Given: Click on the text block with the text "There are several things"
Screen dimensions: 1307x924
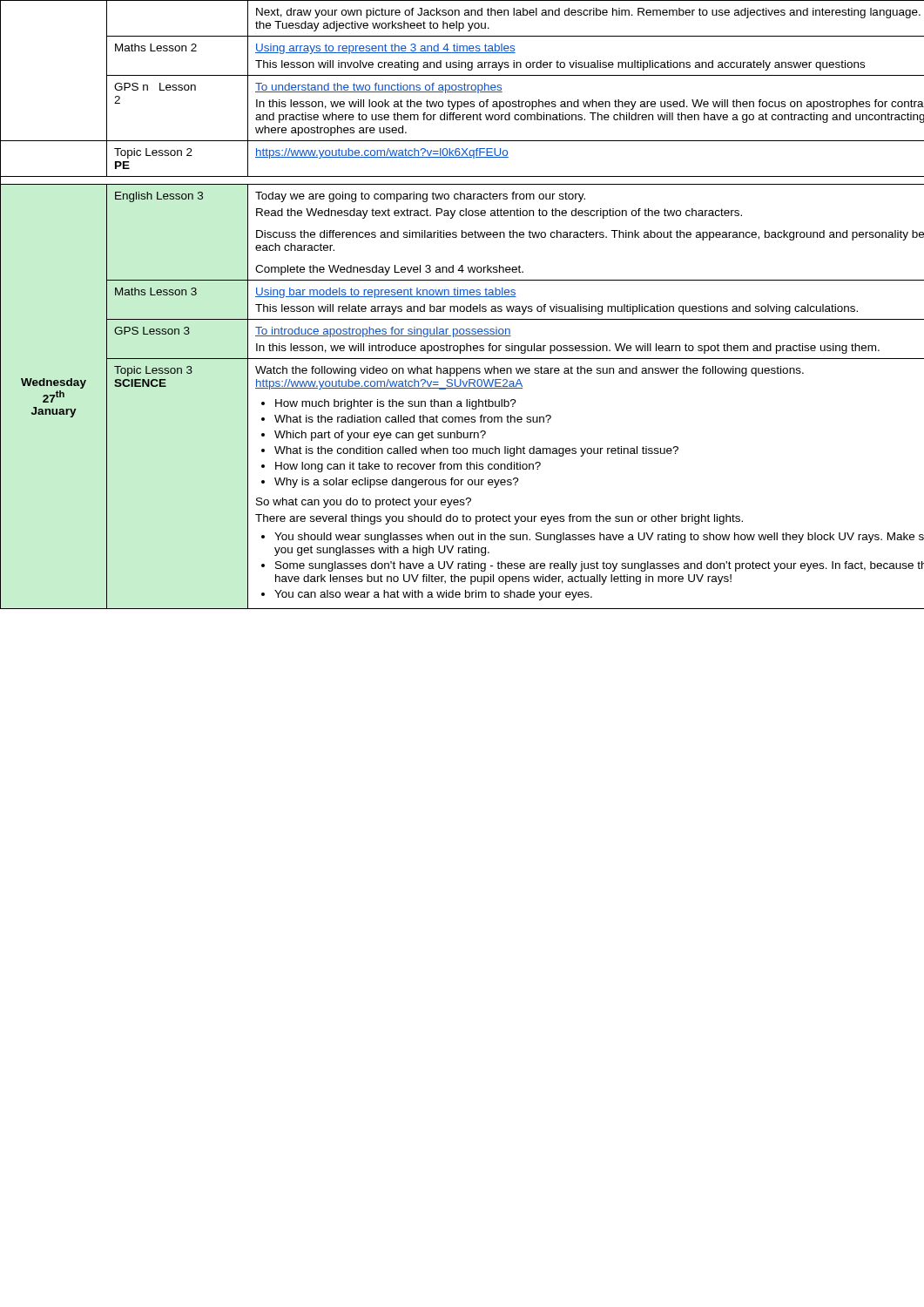Looking at the screenshot, I should (500, 518).
